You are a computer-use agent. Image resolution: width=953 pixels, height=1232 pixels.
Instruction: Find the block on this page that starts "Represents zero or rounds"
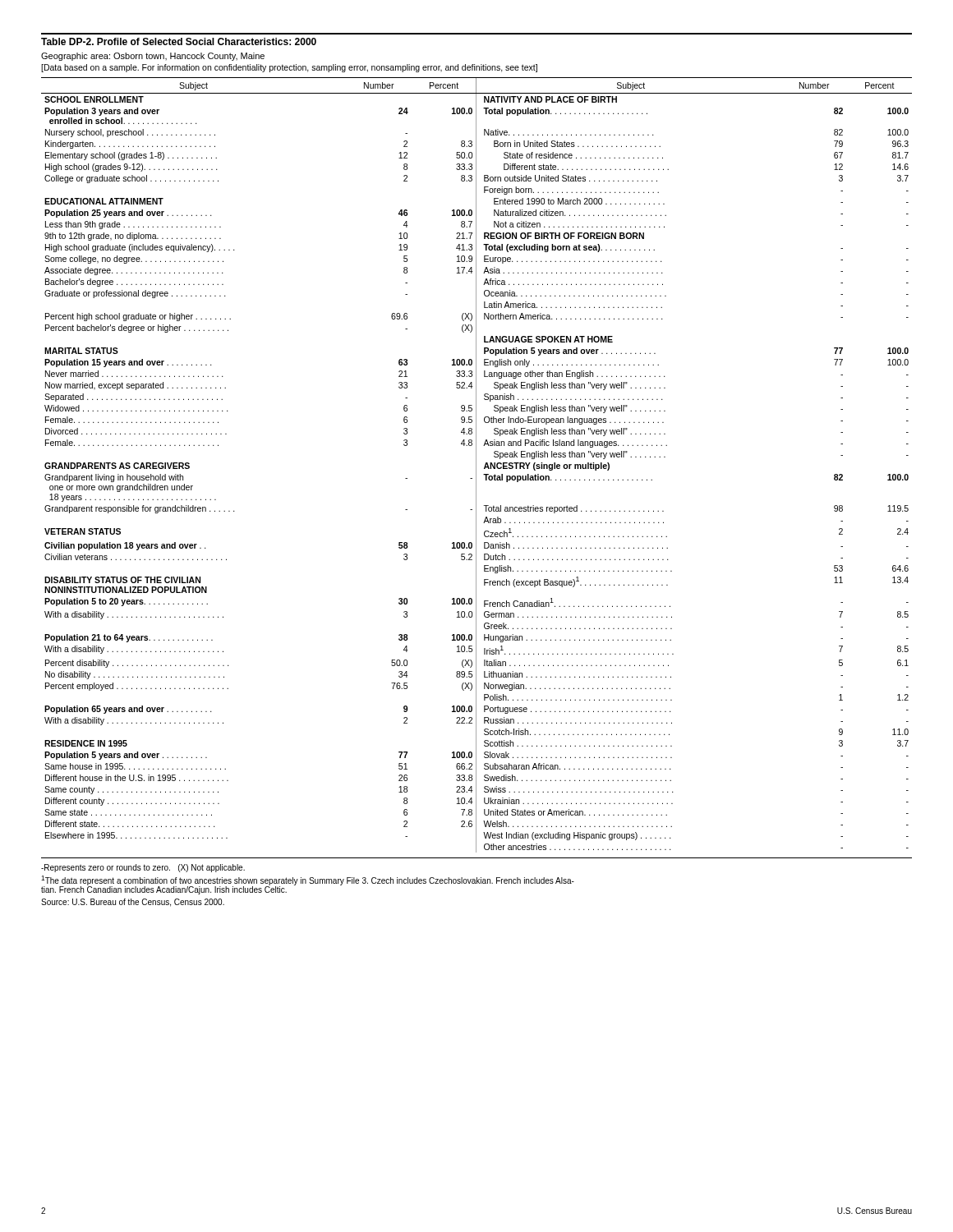tap(476, 885)
